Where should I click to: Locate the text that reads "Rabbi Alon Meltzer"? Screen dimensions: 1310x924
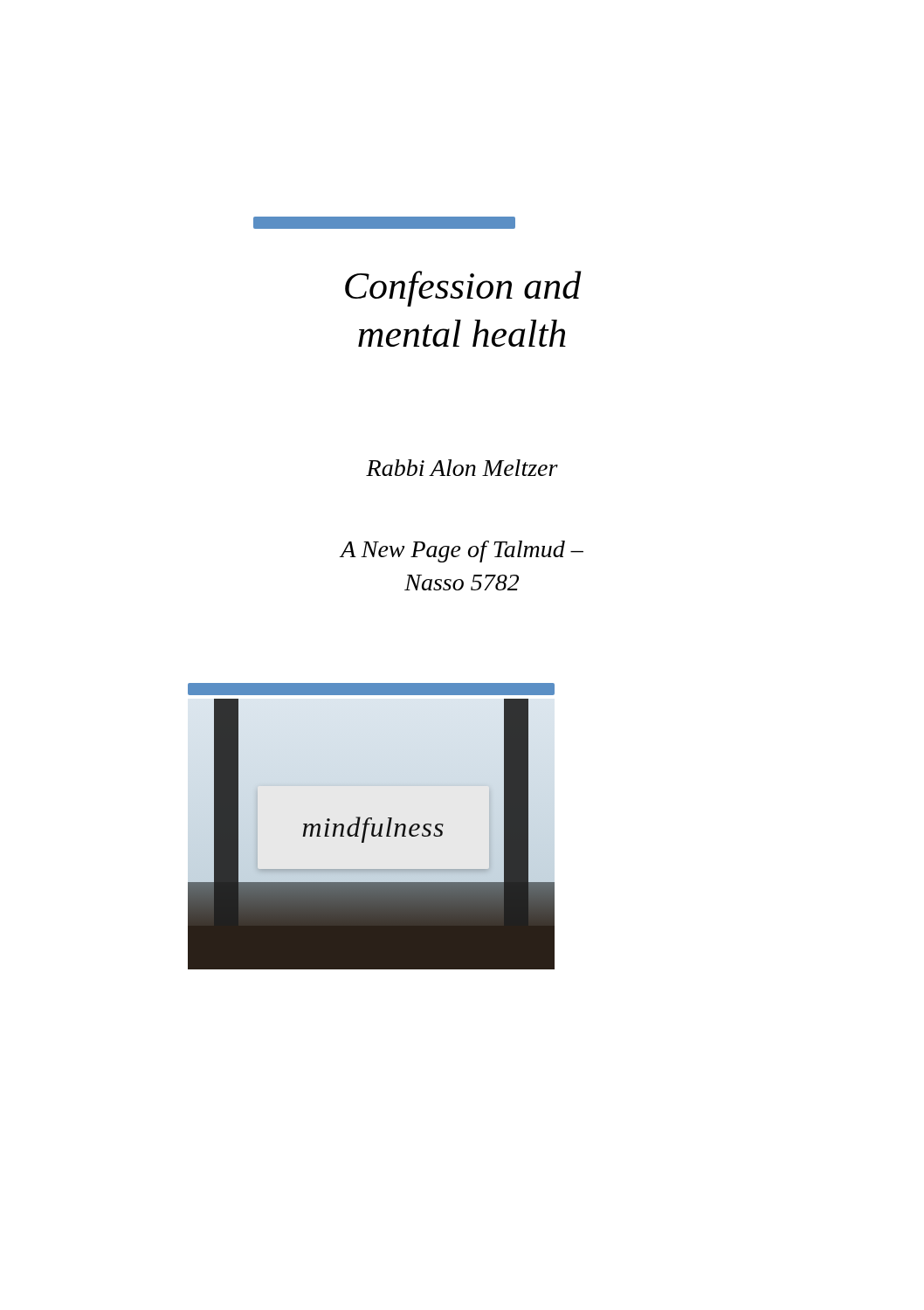click(462, 468)
